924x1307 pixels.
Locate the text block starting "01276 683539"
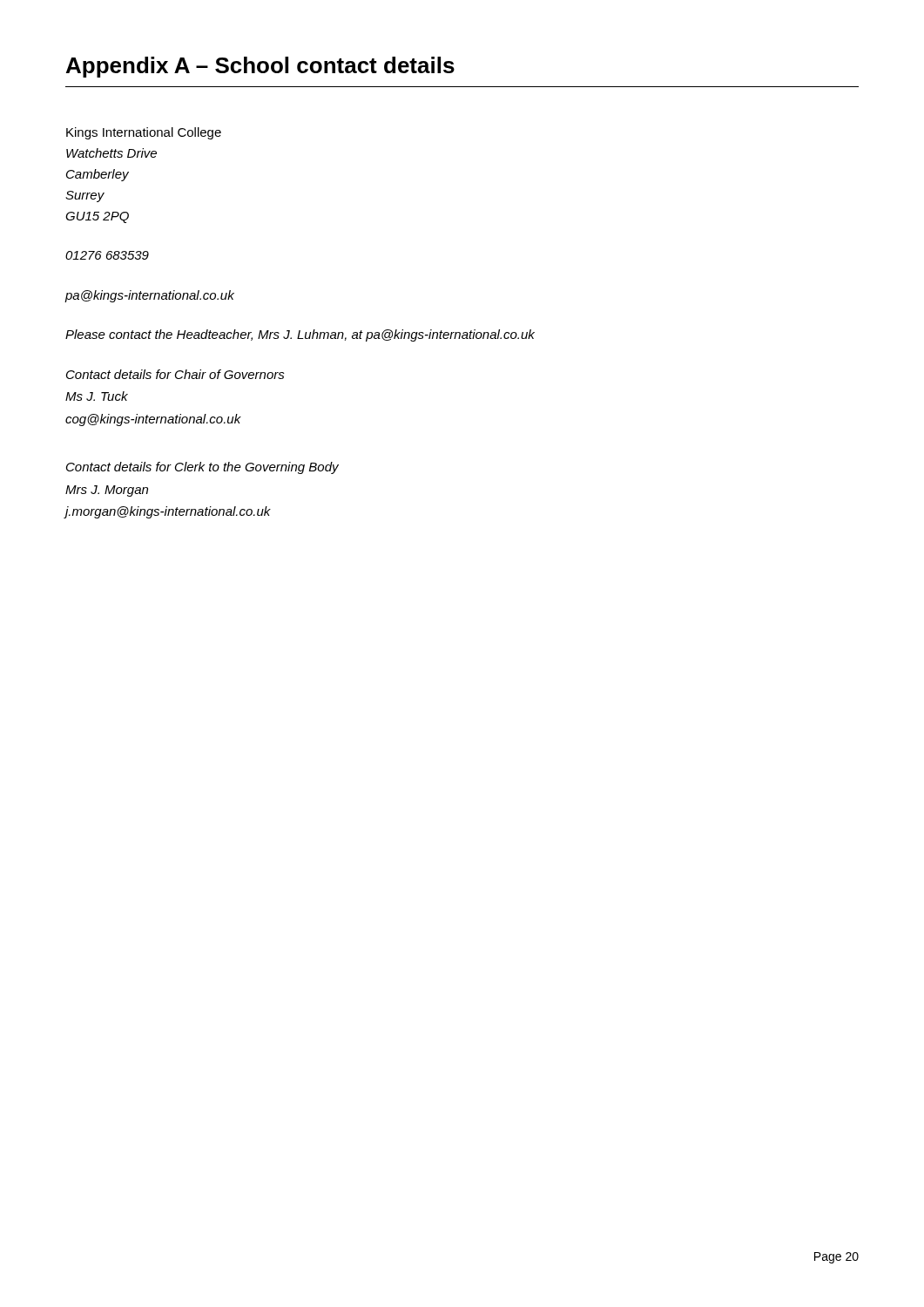click(107, 255)
